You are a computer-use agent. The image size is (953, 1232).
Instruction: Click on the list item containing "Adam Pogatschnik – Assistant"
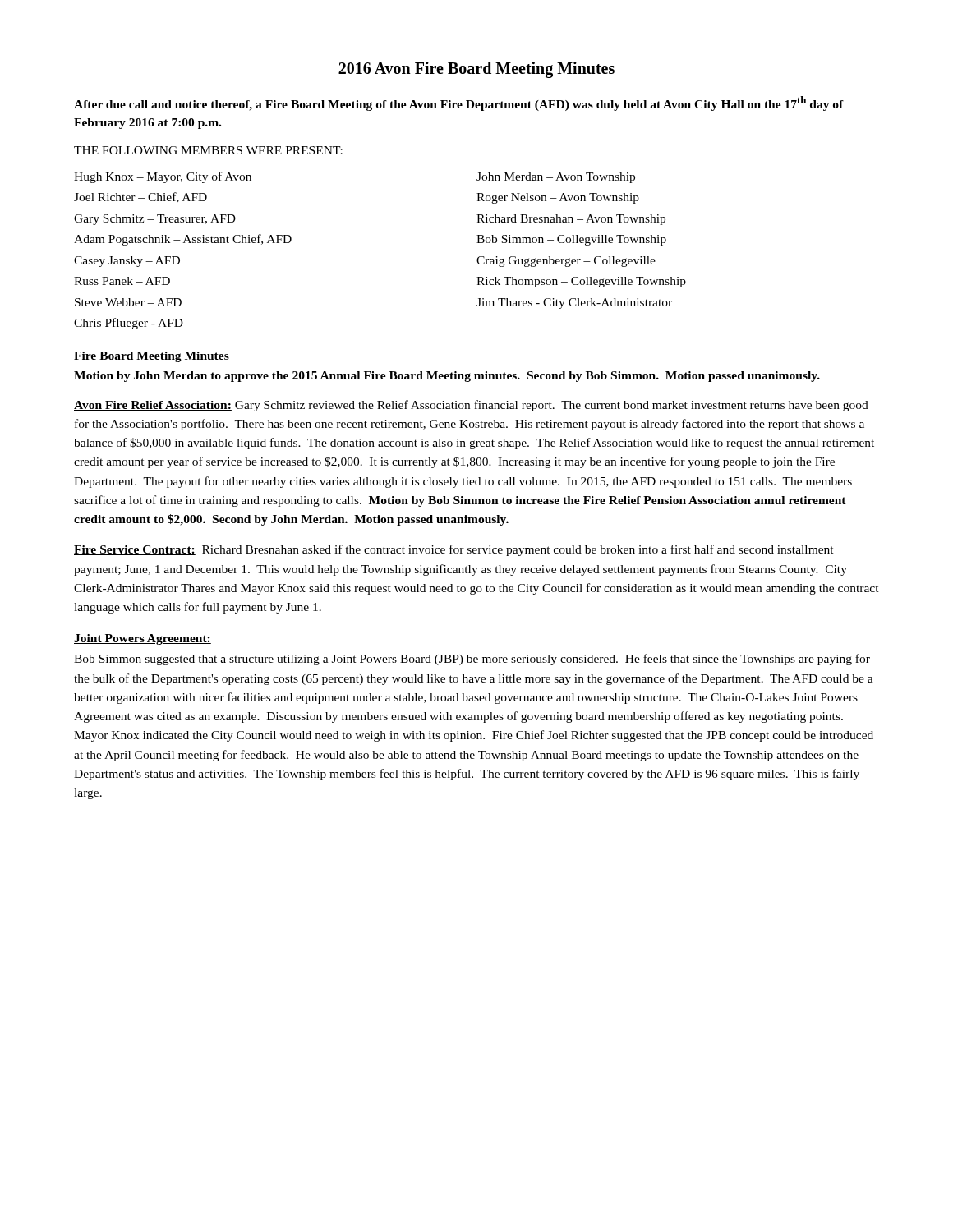[x=183, y=239]
